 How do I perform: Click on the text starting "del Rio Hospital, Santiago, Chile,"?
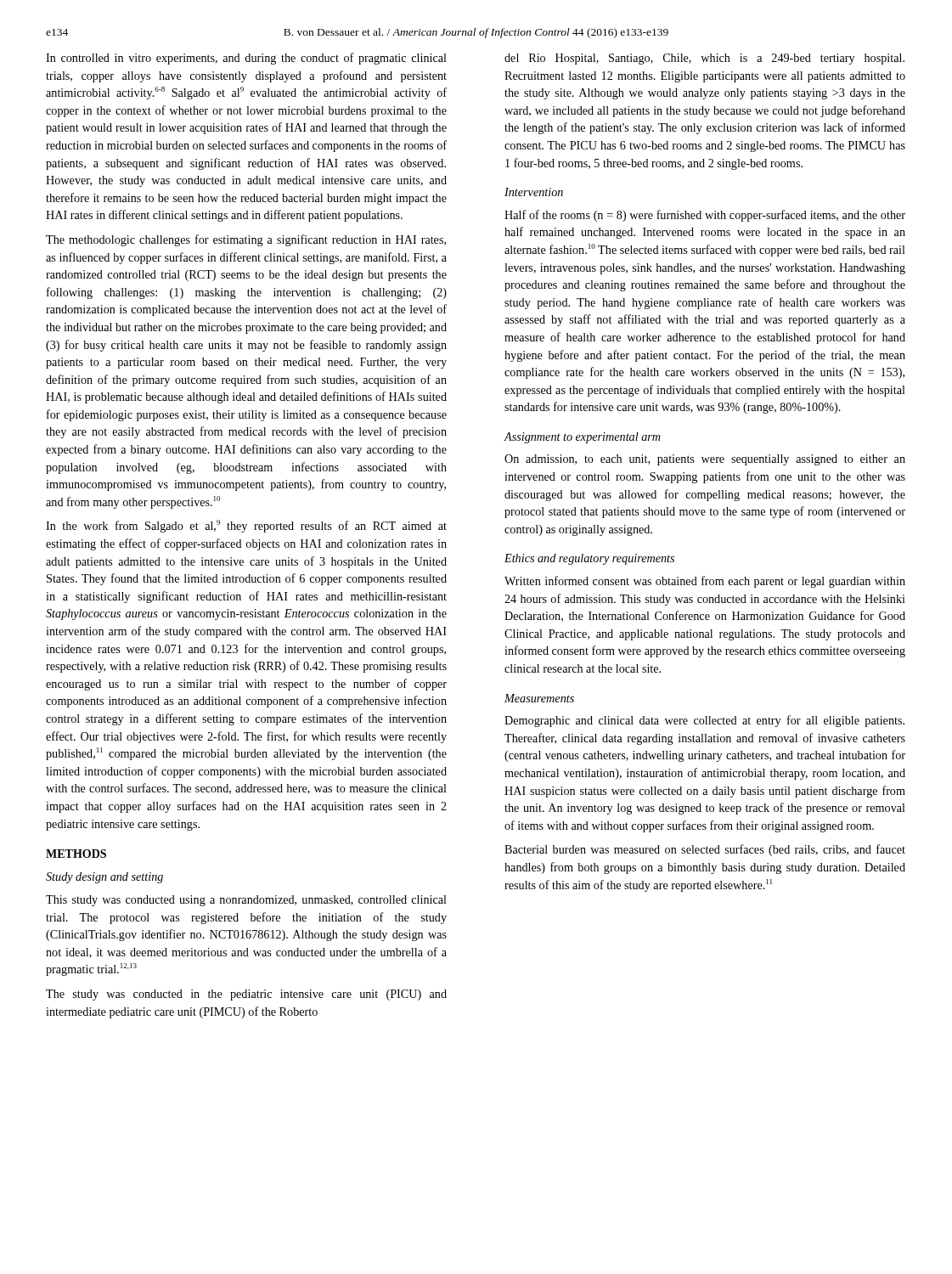[x=705, y=111]
